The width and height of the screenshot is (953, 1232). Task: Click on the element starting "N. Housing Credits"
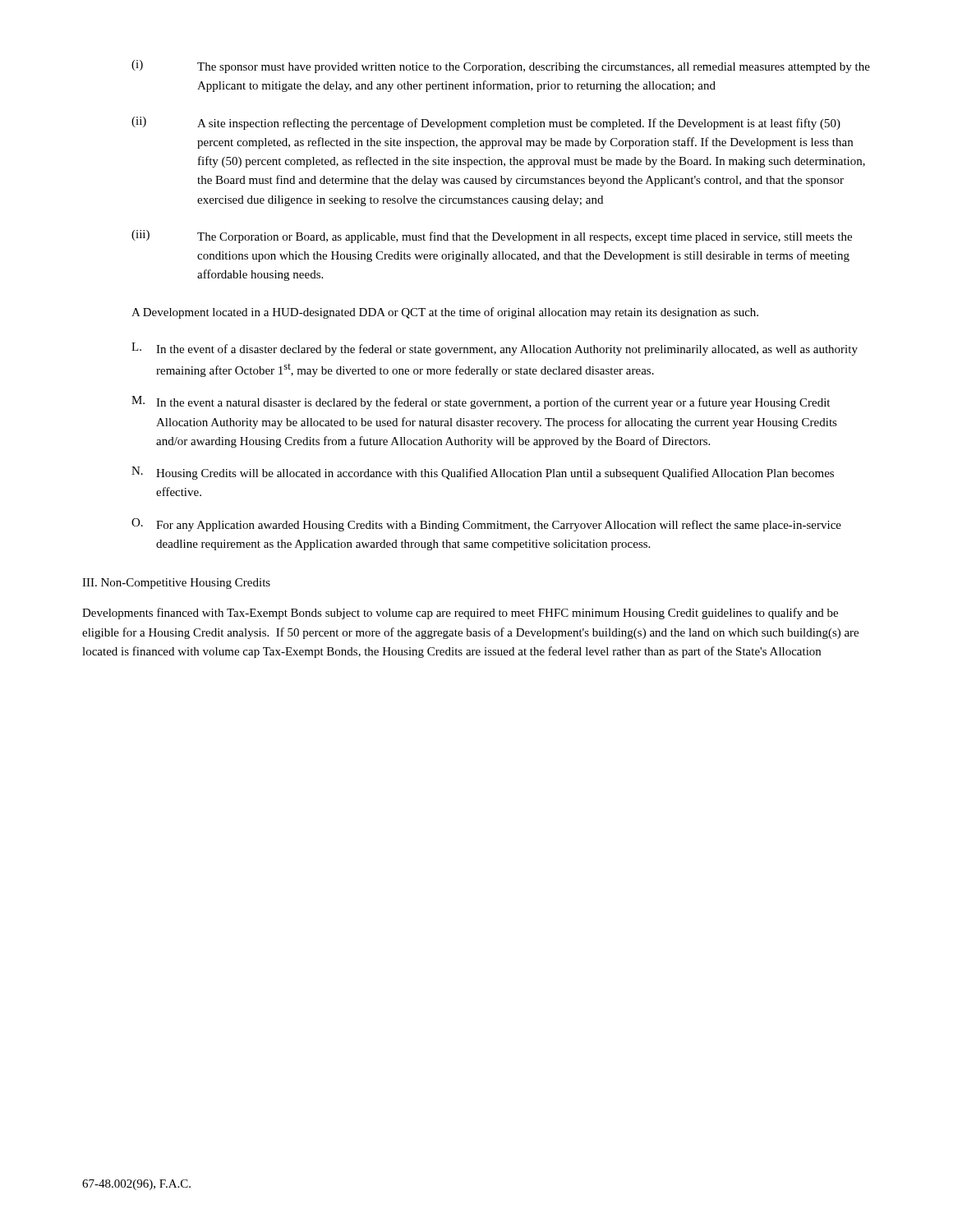[x=501, y=483]
